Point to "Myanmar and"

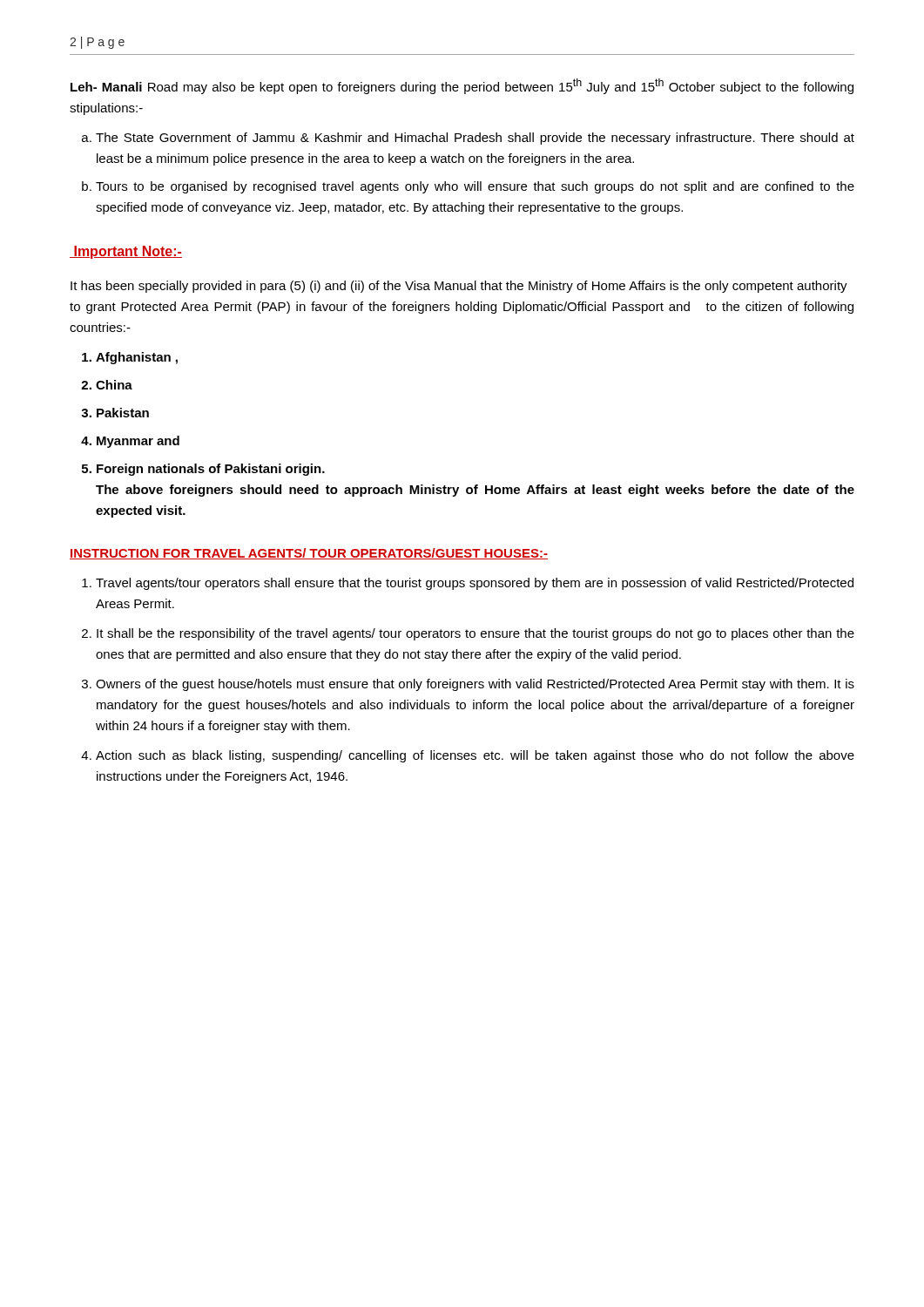138,440
